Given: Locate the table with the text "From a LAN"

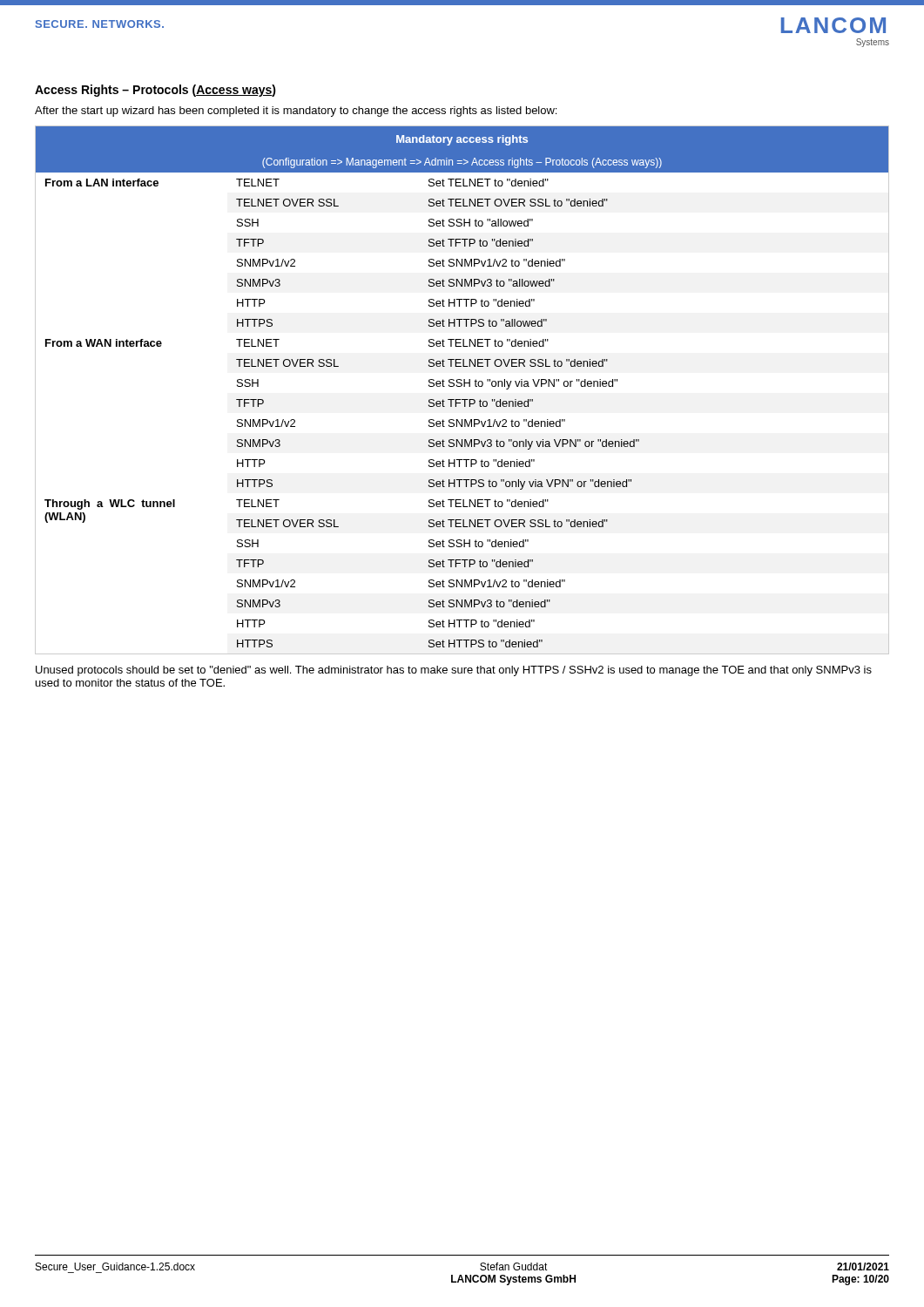Looking at the screenshot, I should tap(462, 390).
